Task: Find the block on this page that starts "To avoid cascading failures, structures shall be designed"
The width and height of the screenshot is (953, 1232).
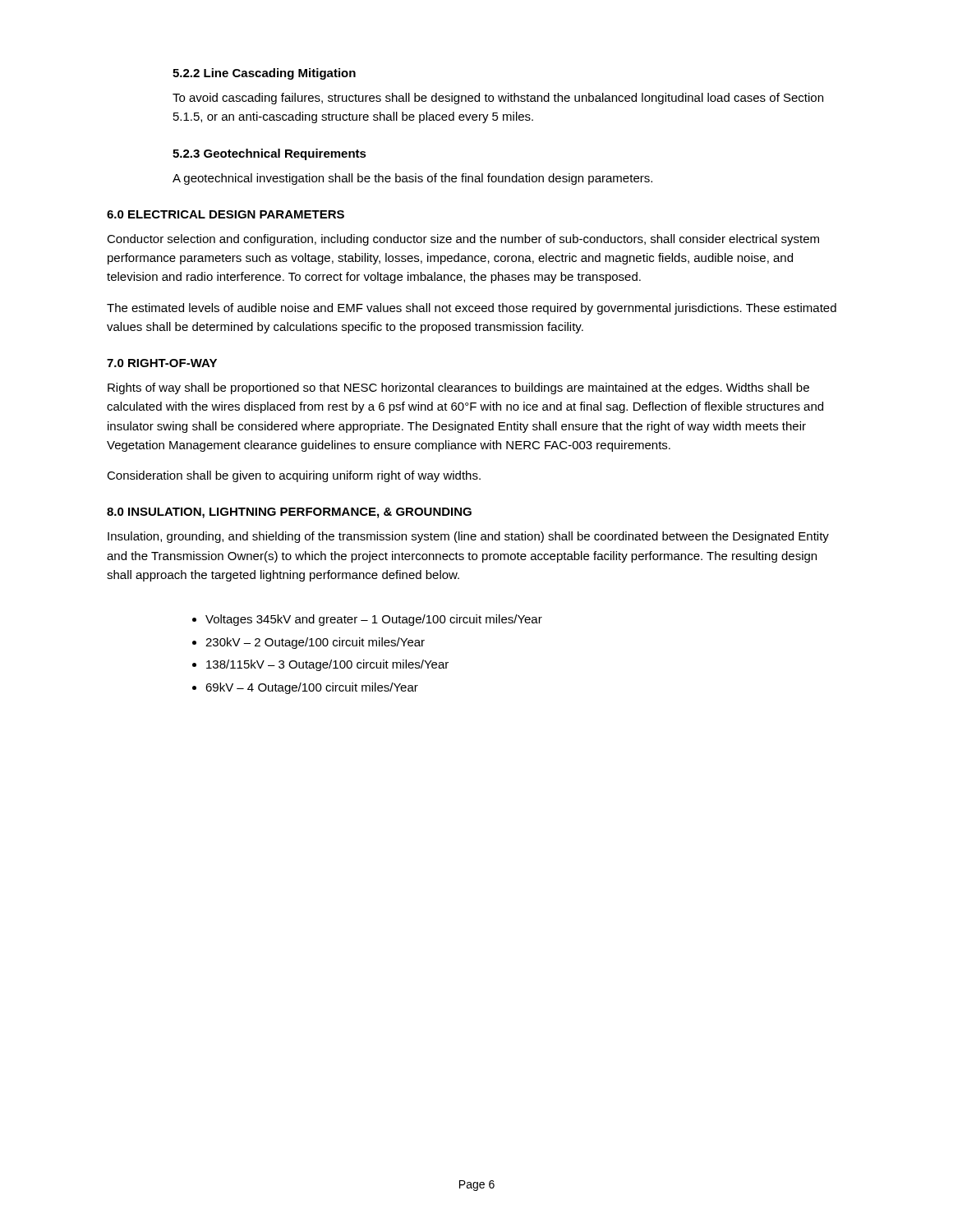Action: tap(498, 107)
